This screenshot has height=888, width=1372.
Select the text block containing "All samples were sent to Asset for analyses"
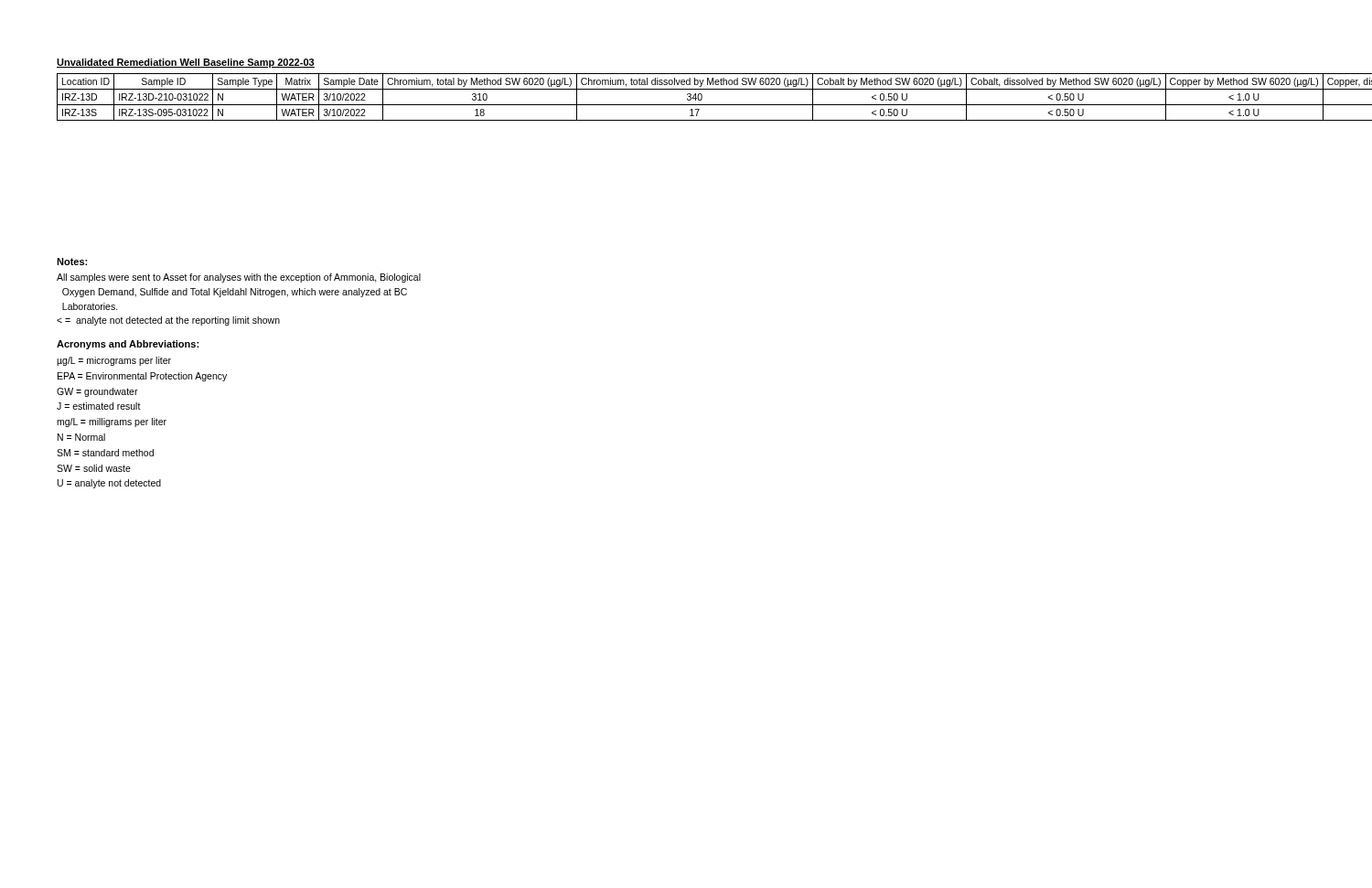click(239, 299)
